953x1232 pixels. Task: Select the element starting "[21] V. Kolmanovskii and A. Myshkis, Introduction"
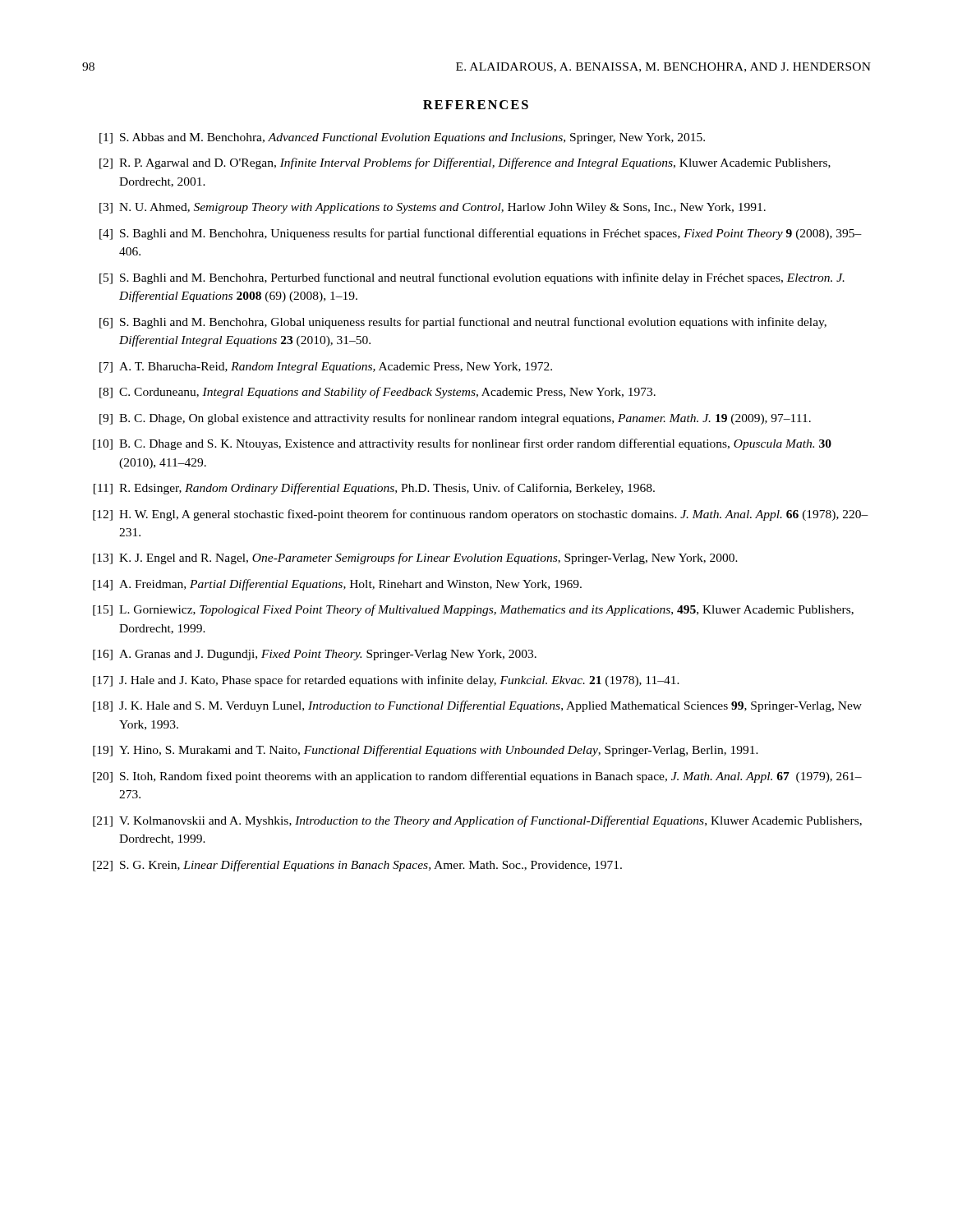pos(476,830)
